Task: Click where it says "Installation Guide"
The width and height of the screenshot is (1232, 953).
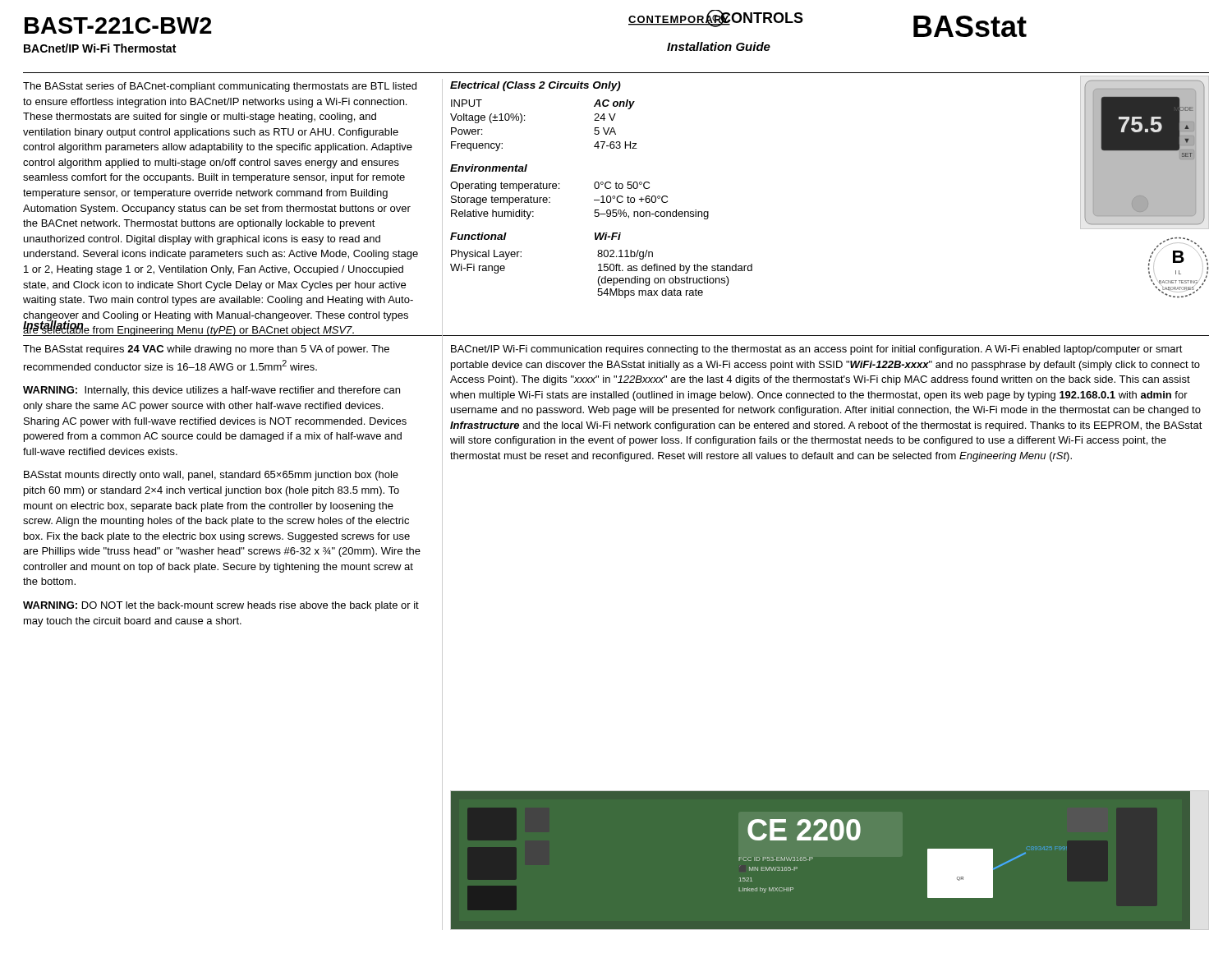Action: (x=719, y=46)
